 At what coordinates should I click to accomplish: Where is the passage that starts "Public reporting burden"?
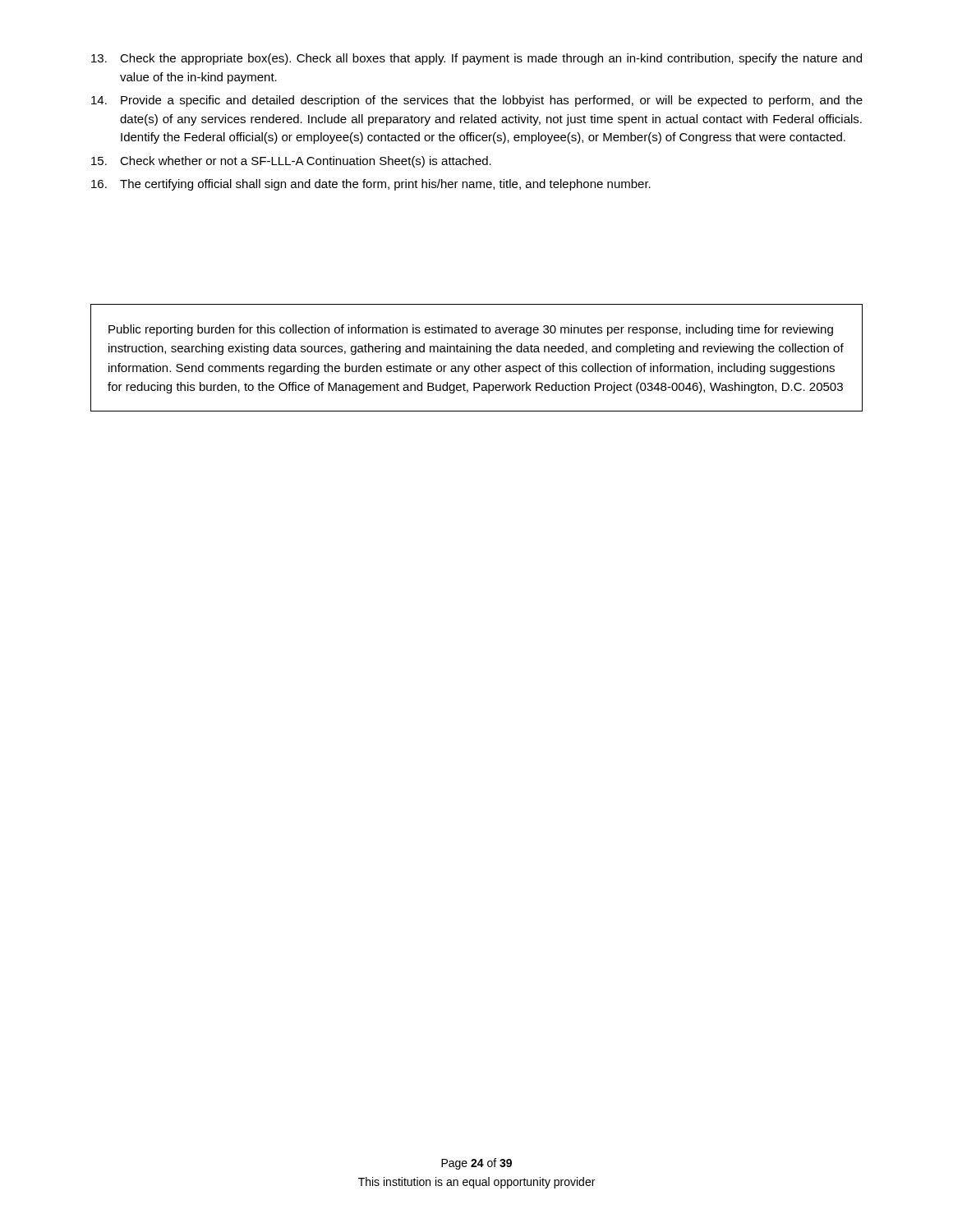(475, 358)
